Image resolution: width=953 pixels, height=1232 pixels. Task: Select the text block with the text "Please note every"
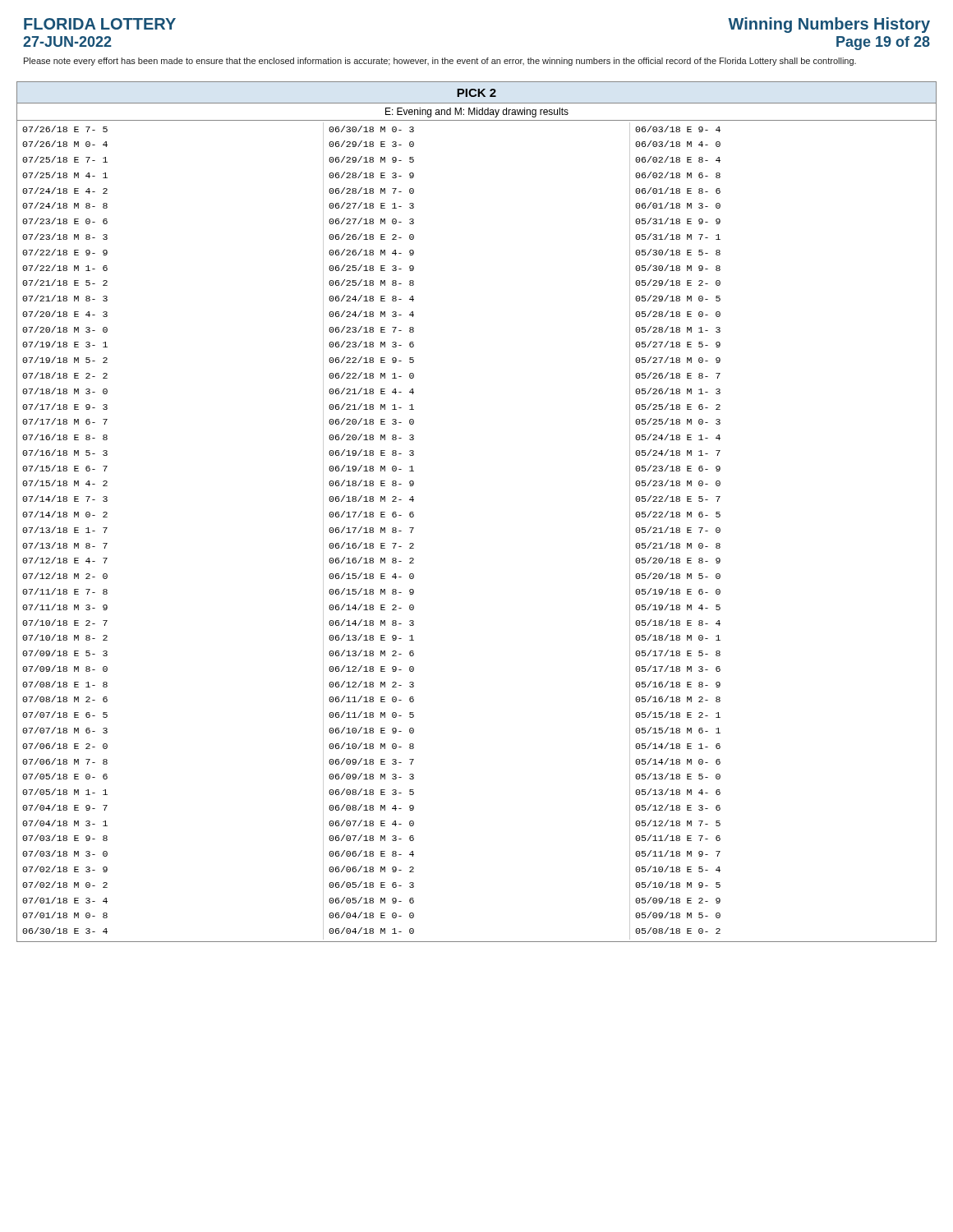coord(440,61)
